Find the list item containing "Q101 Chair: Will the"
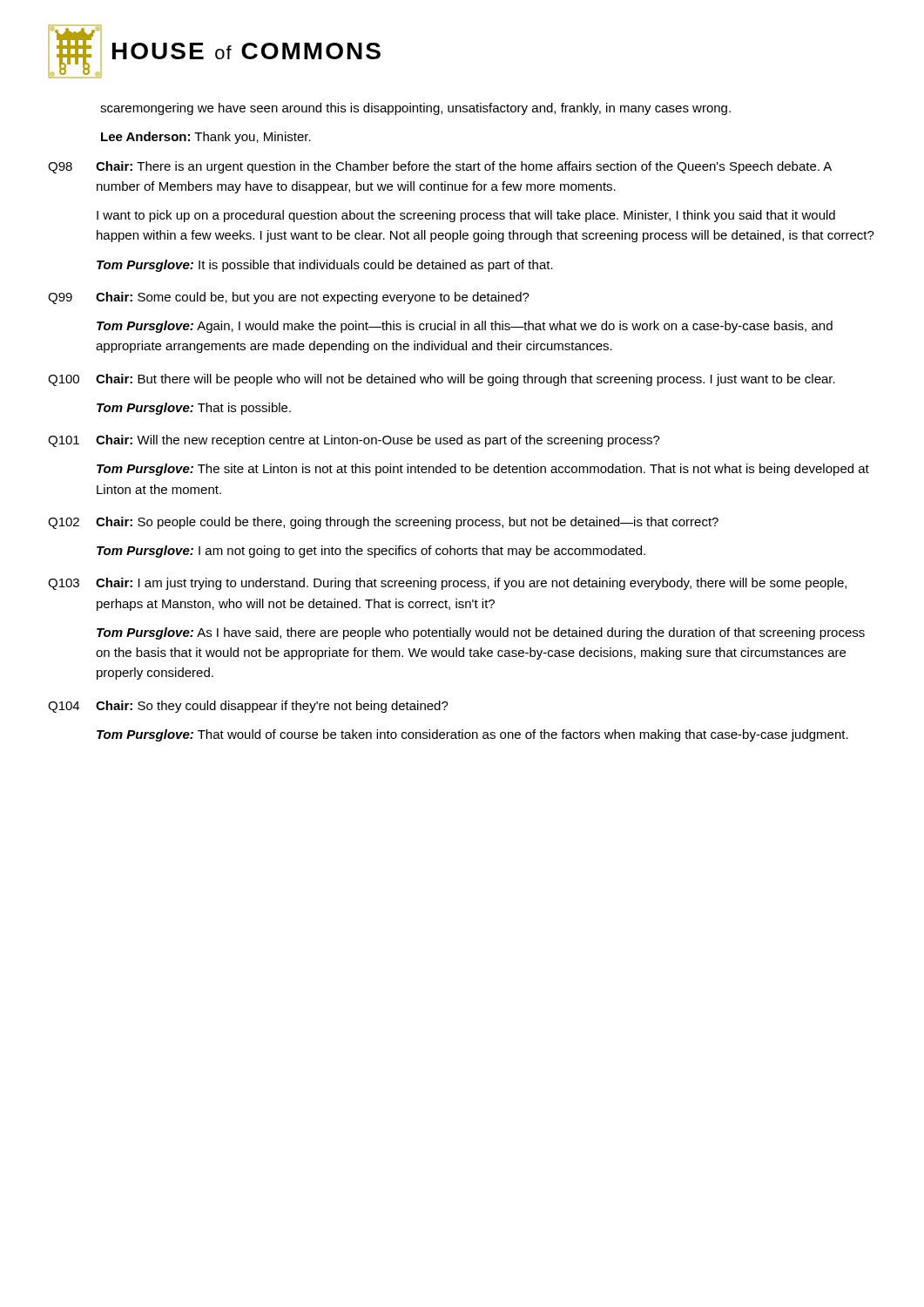 [462, 469]
